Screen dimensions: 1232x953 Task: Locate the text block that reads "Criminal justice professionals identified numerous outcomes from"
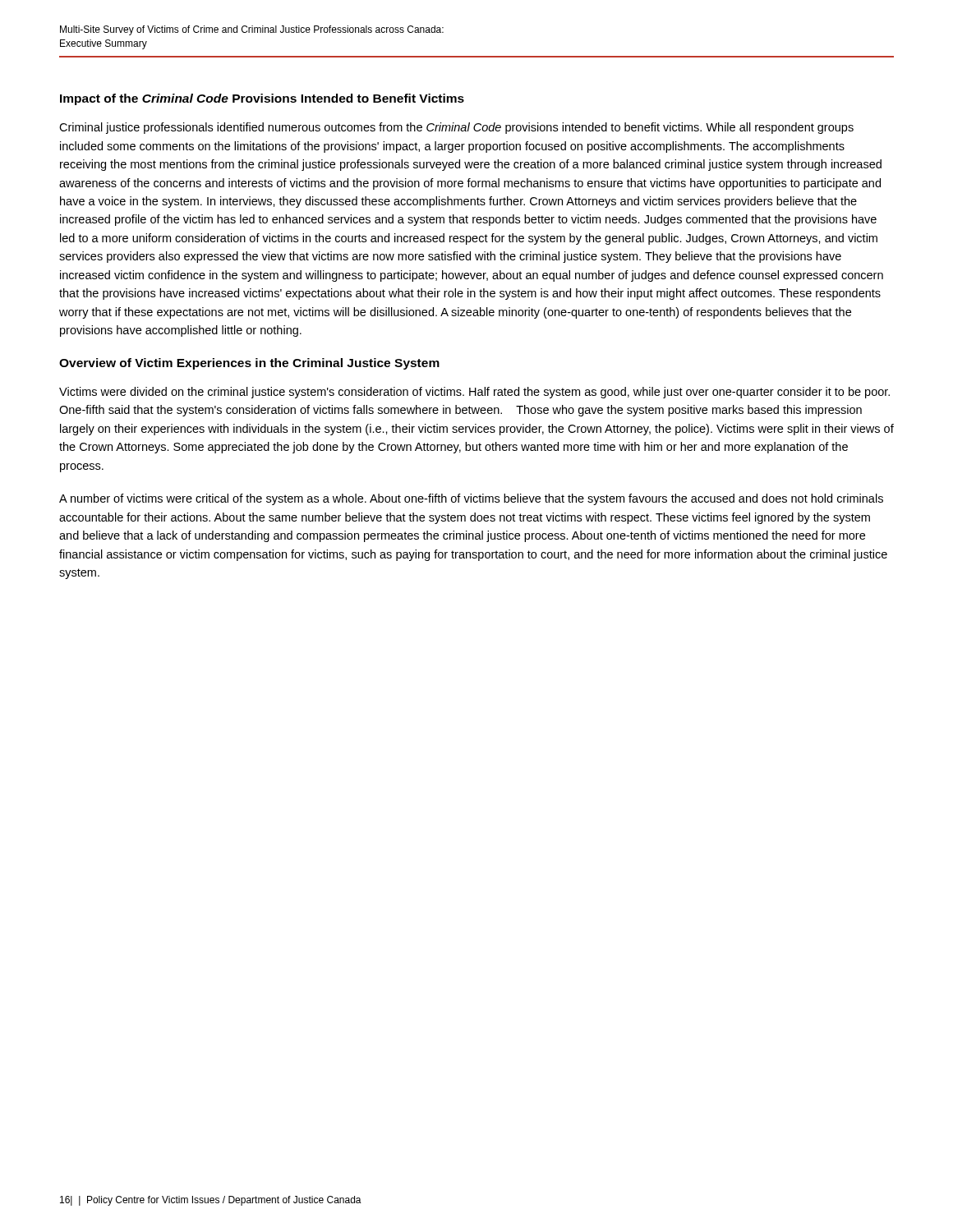[x=471, y=229]
